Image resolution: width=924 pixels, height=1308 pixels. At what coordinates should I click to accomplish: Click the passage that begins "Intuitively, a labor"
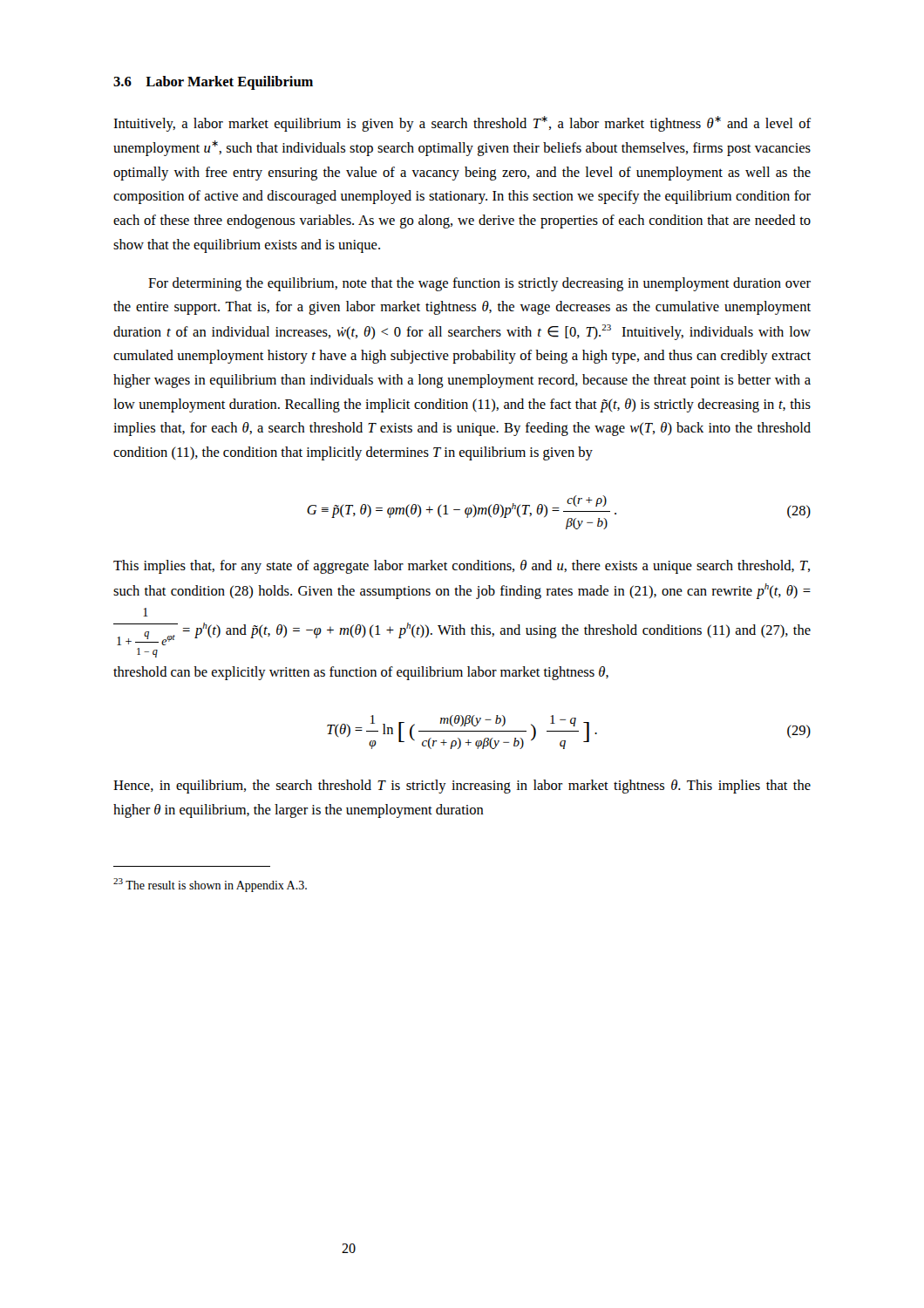tap(462, 183)
